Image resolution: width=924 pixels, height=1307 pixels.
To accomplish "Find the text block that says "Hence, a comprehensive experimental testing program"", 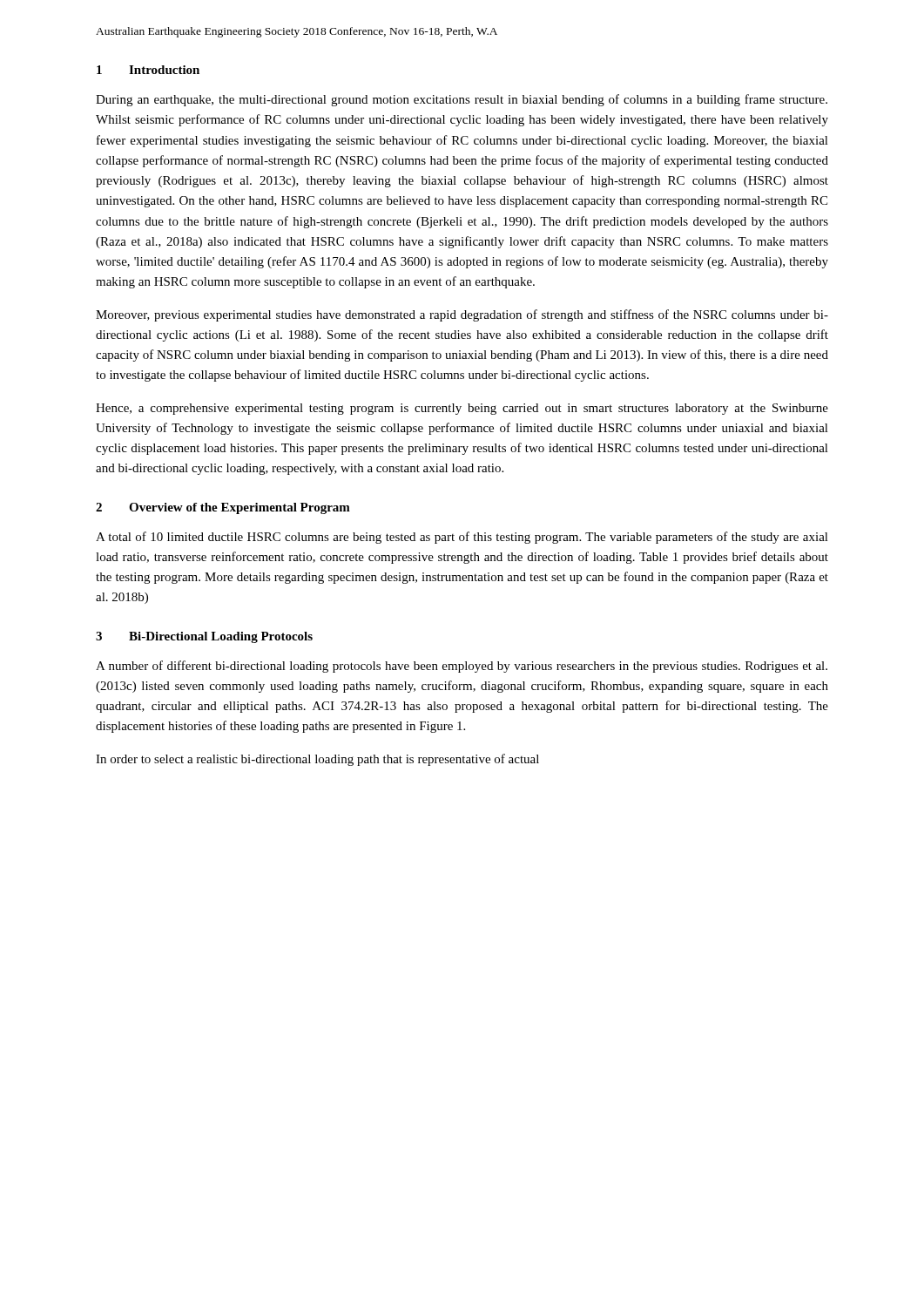I will [462, 438].
